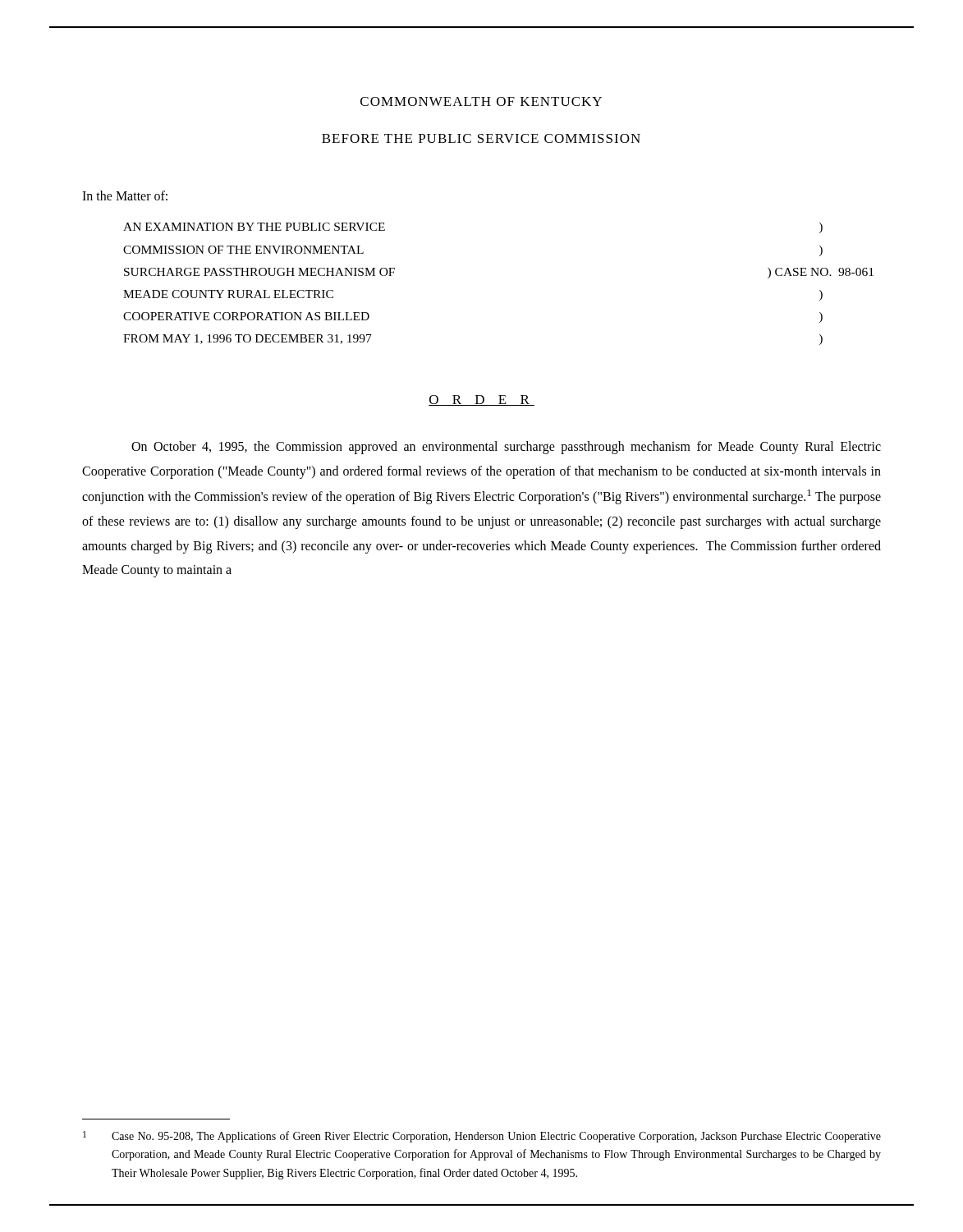This screenshot has height=1232, width=963.
Task: Find the footnote containing "1 Case No. 95-208, The"
Action: point(482,1155)
